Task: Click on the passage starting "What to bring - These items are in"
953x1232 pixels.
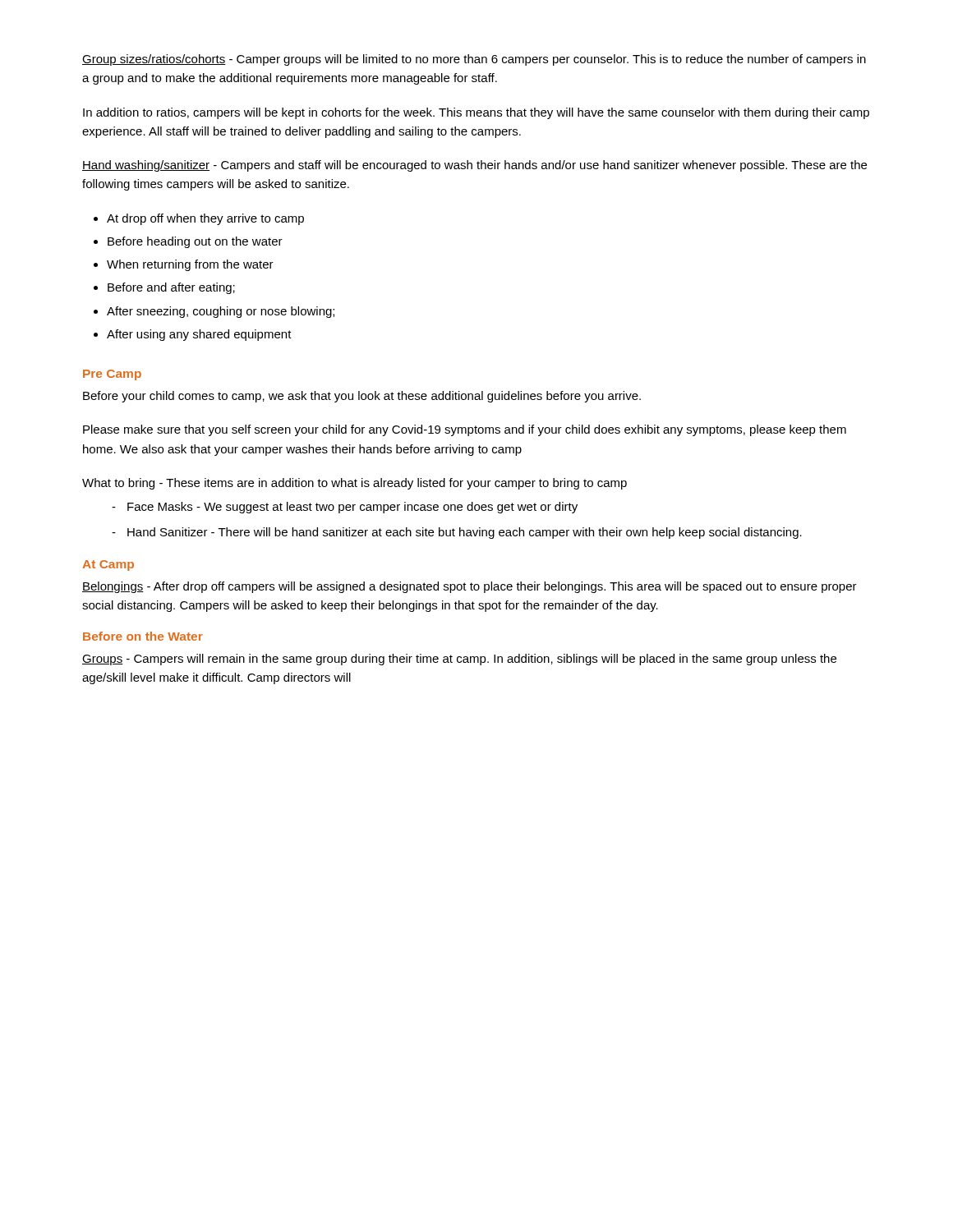Action: pos(355,482)
